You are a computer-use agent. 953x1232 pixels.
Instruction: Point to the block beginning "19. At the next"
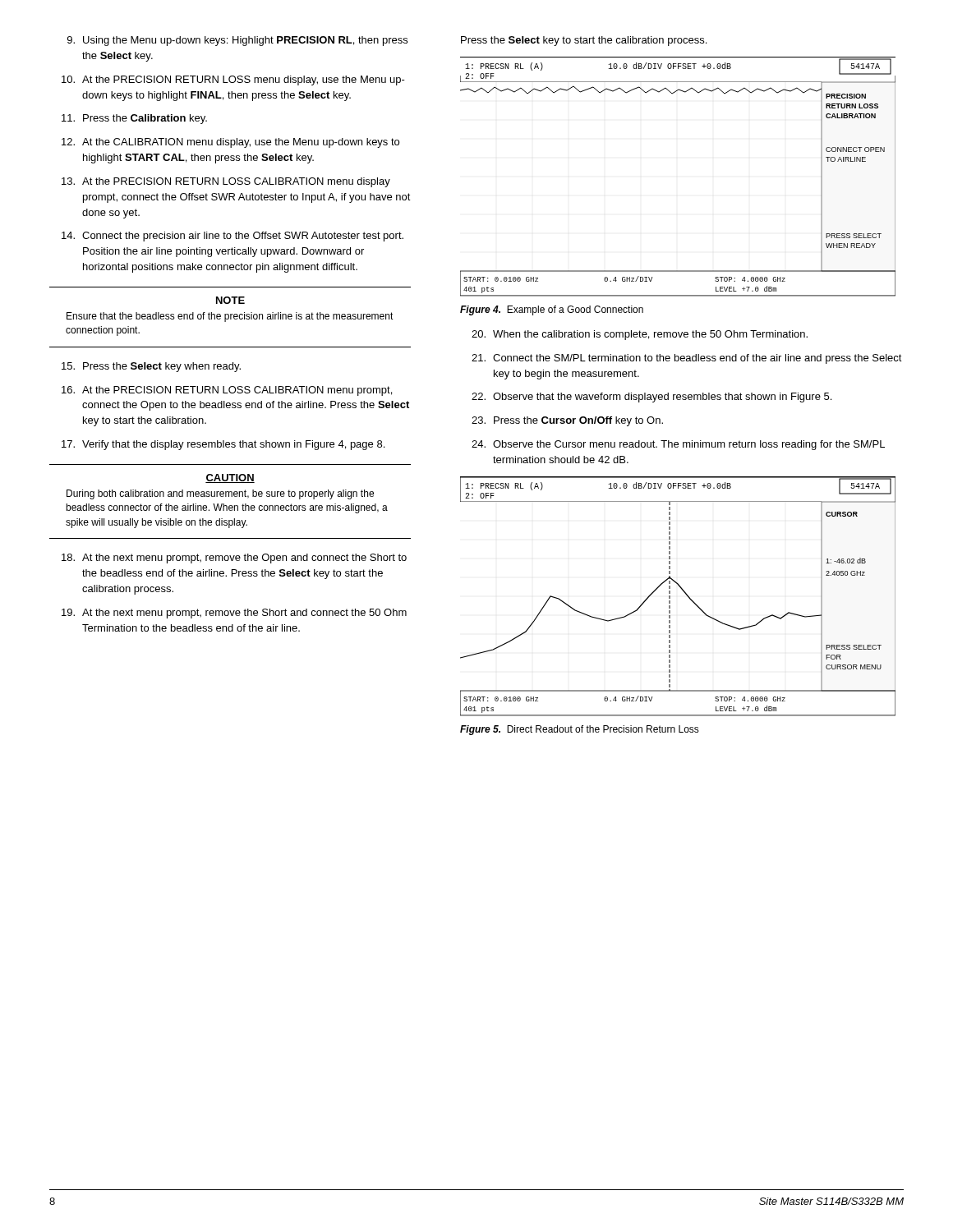coord(230,620)
